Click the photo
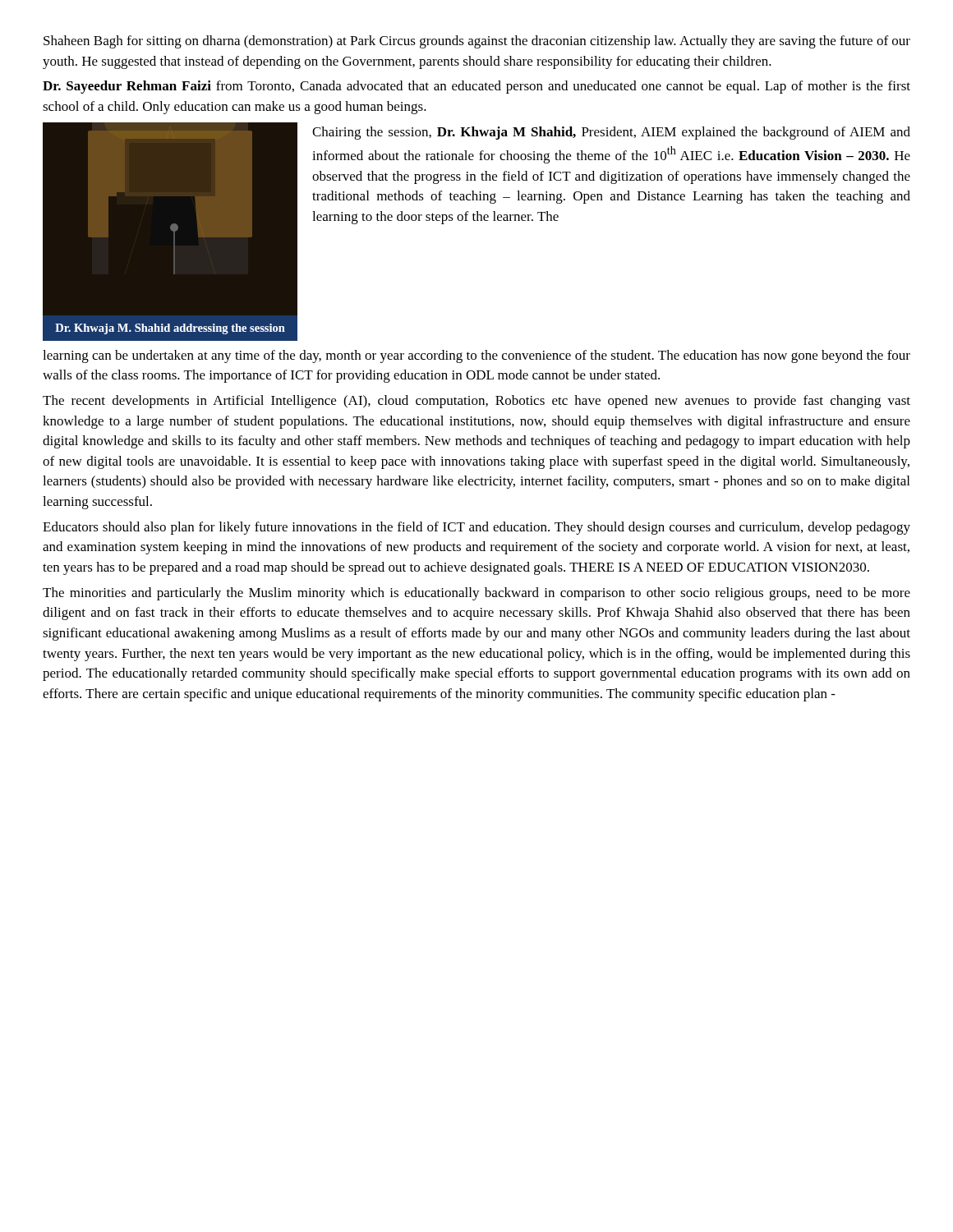The height and width of the screenshot is (1232, 953). (170, 231)
